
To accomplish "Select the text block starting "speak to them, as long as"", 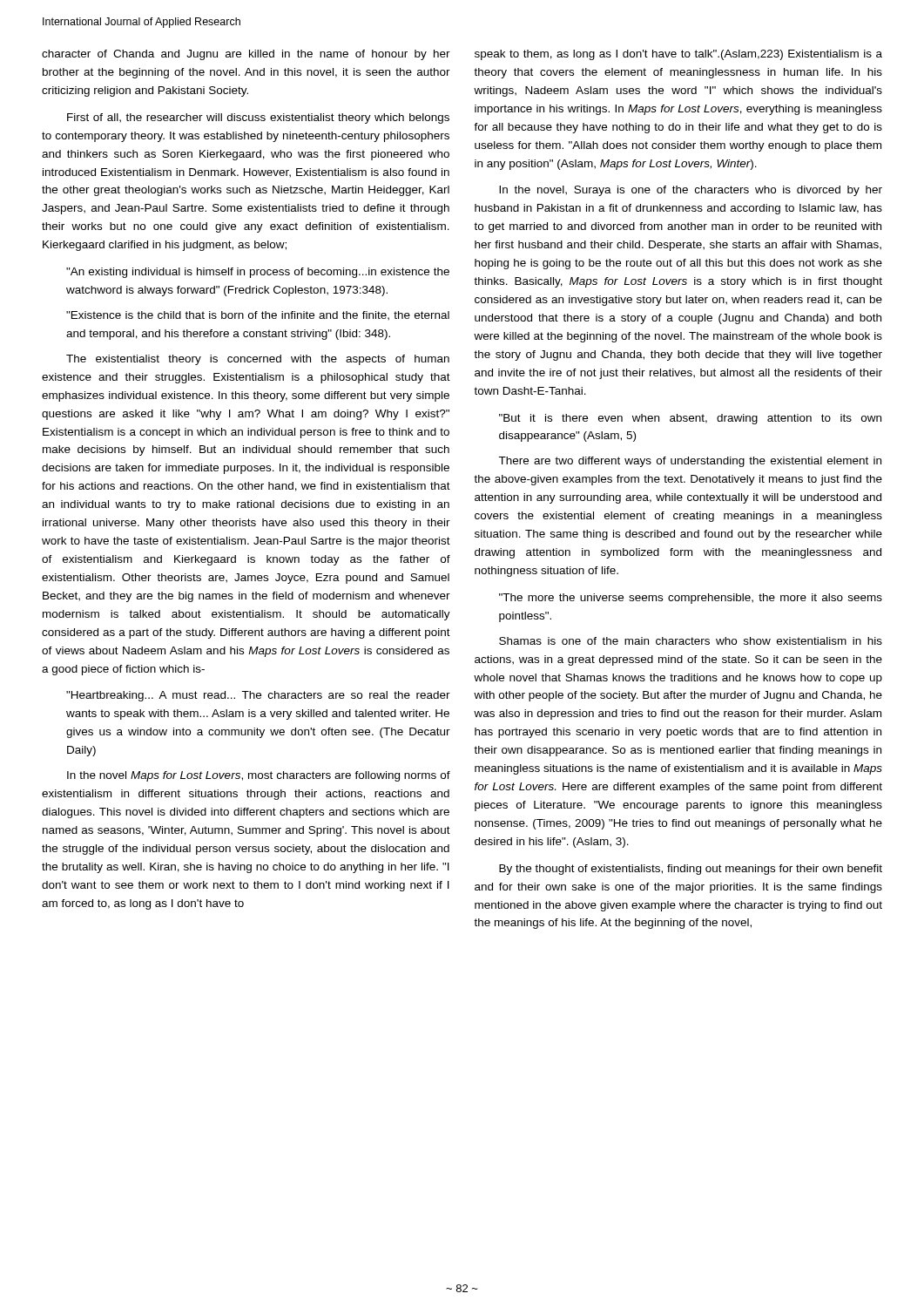I will [678, 108].
